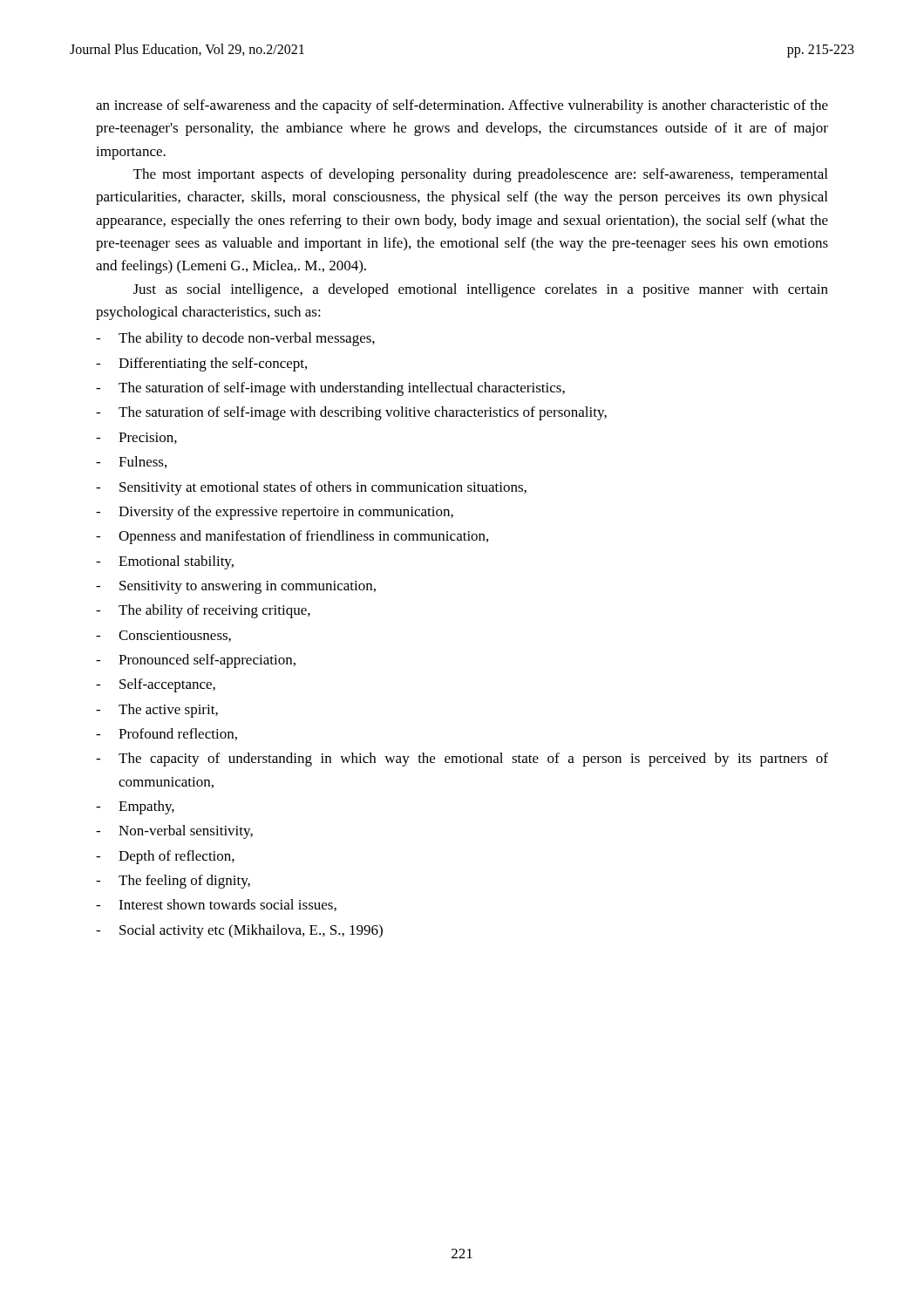This screenshot has width=924, height=1308.
Task: Find "- Empathy," on this page
Action: (x=135, y=807)
